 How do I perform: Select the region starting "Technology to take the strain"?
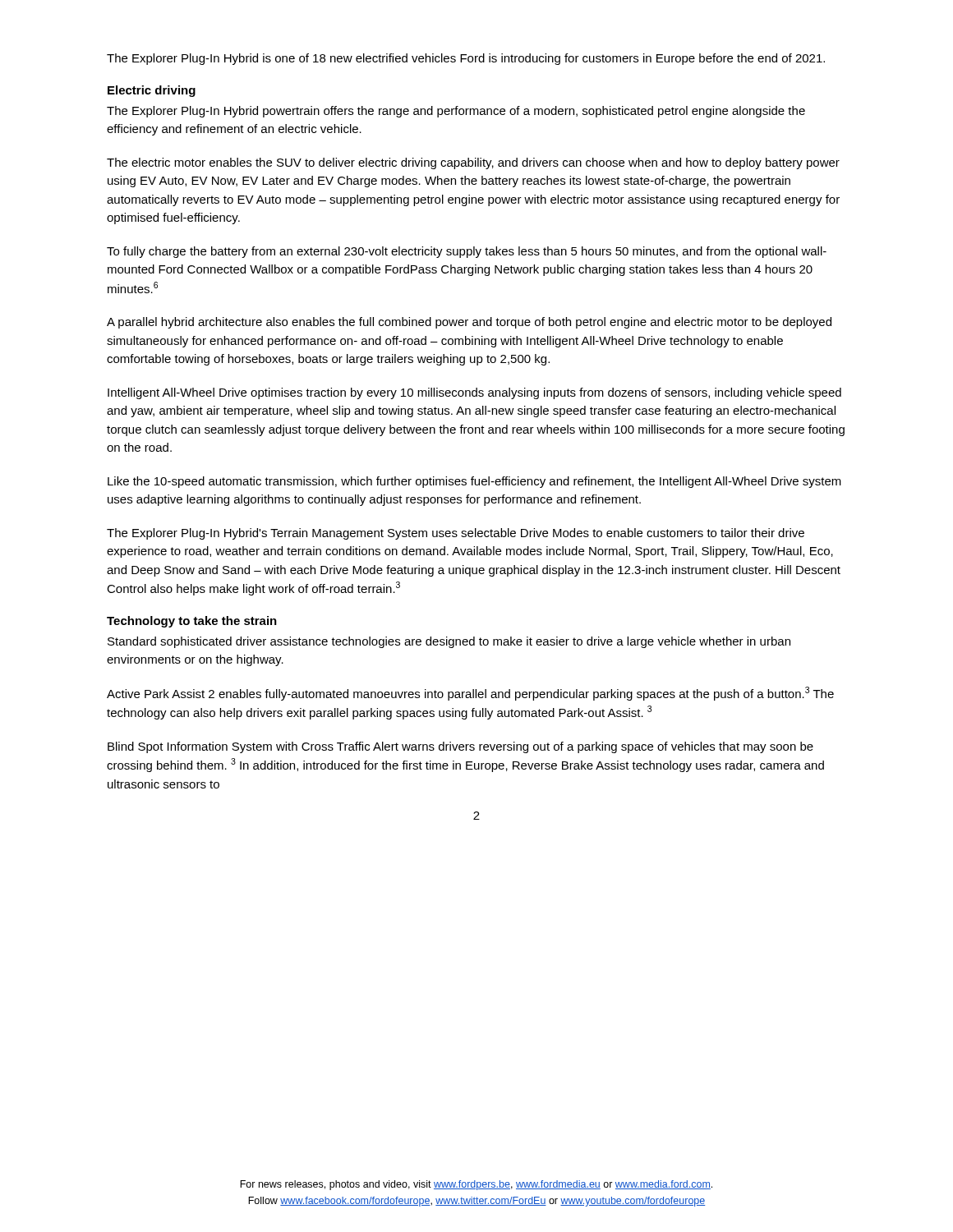point(192,620)
